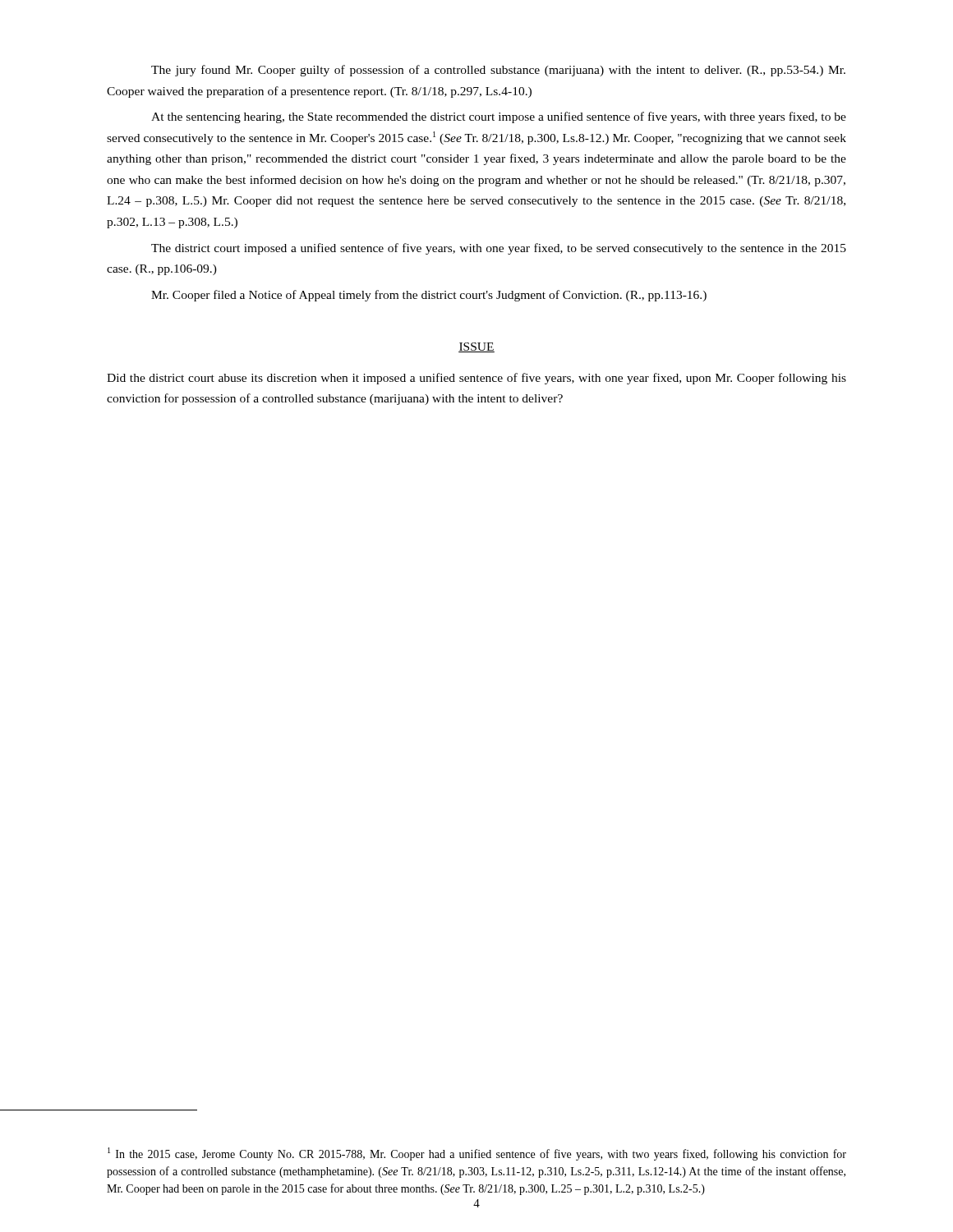This screenshot has height=1232, width=953.
Task: Point to the passage starting "Did the district court"
Action: pos(476,388)
